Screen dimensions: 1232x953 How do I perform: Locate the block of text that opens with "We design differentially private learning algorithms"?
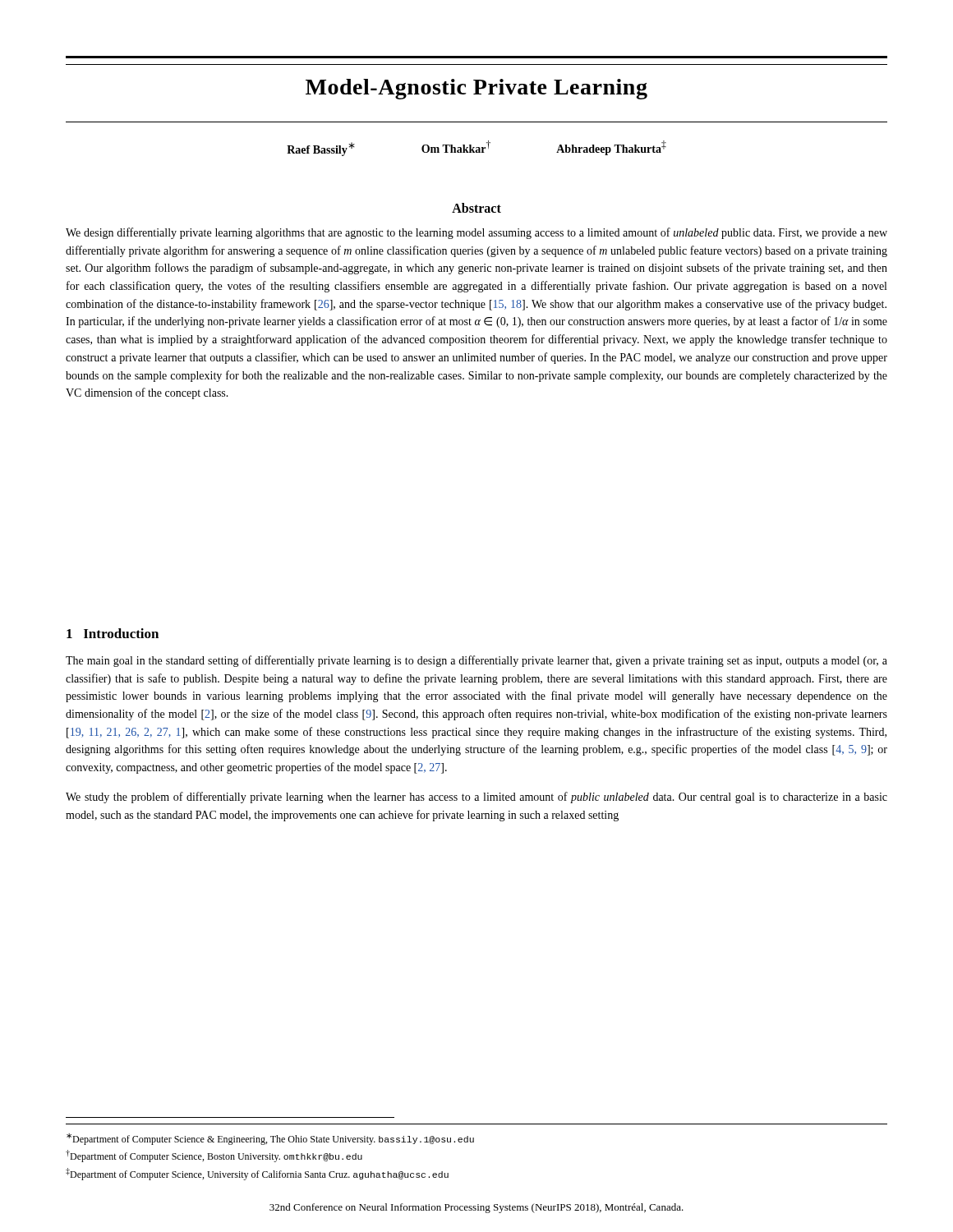(476, 313)
